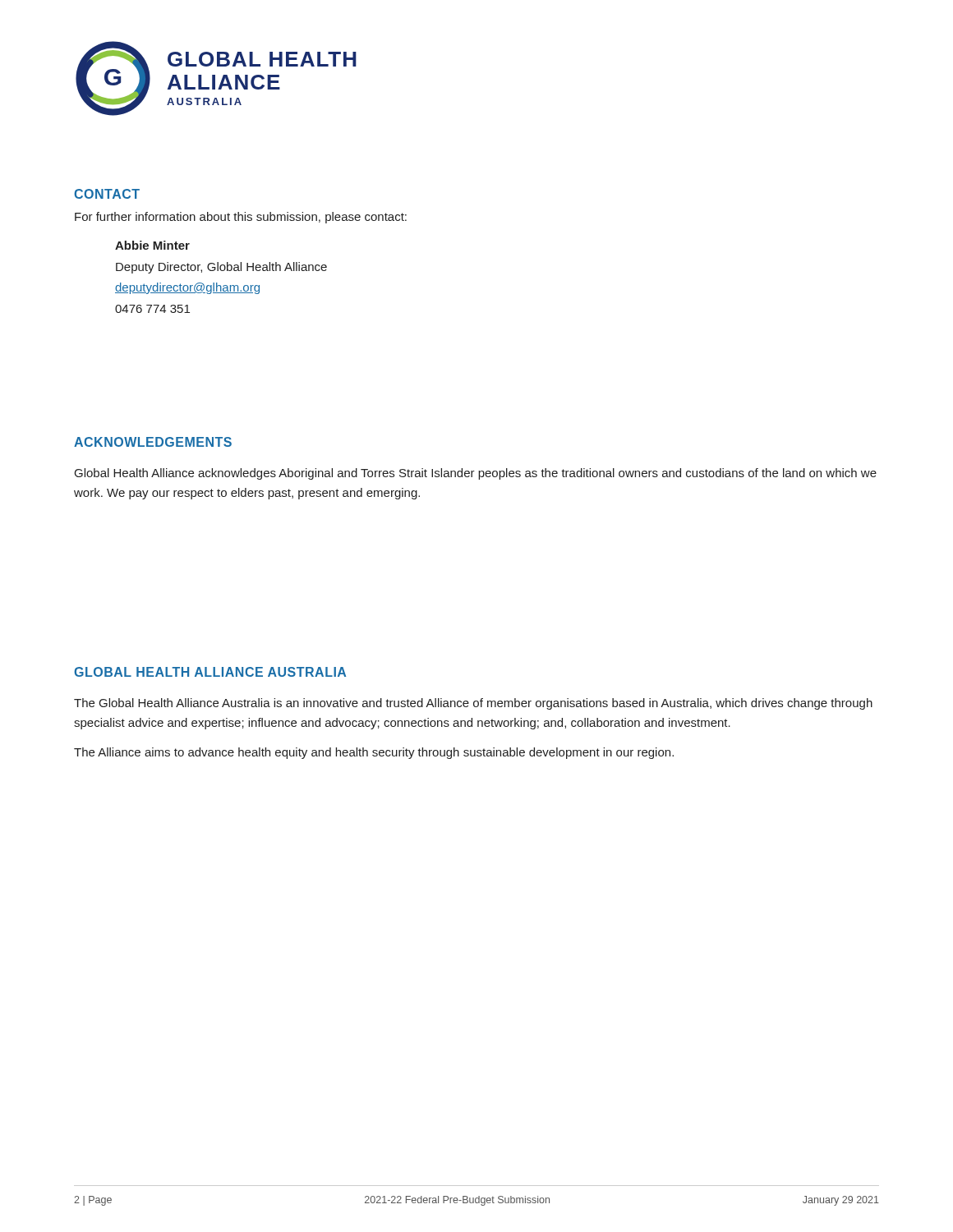Viewport: 953px width, 1232px height.
Task: Point to the block starting "Global Health Alliance acknowledges Aboriginal and"
Action: [x=475, y=483]
